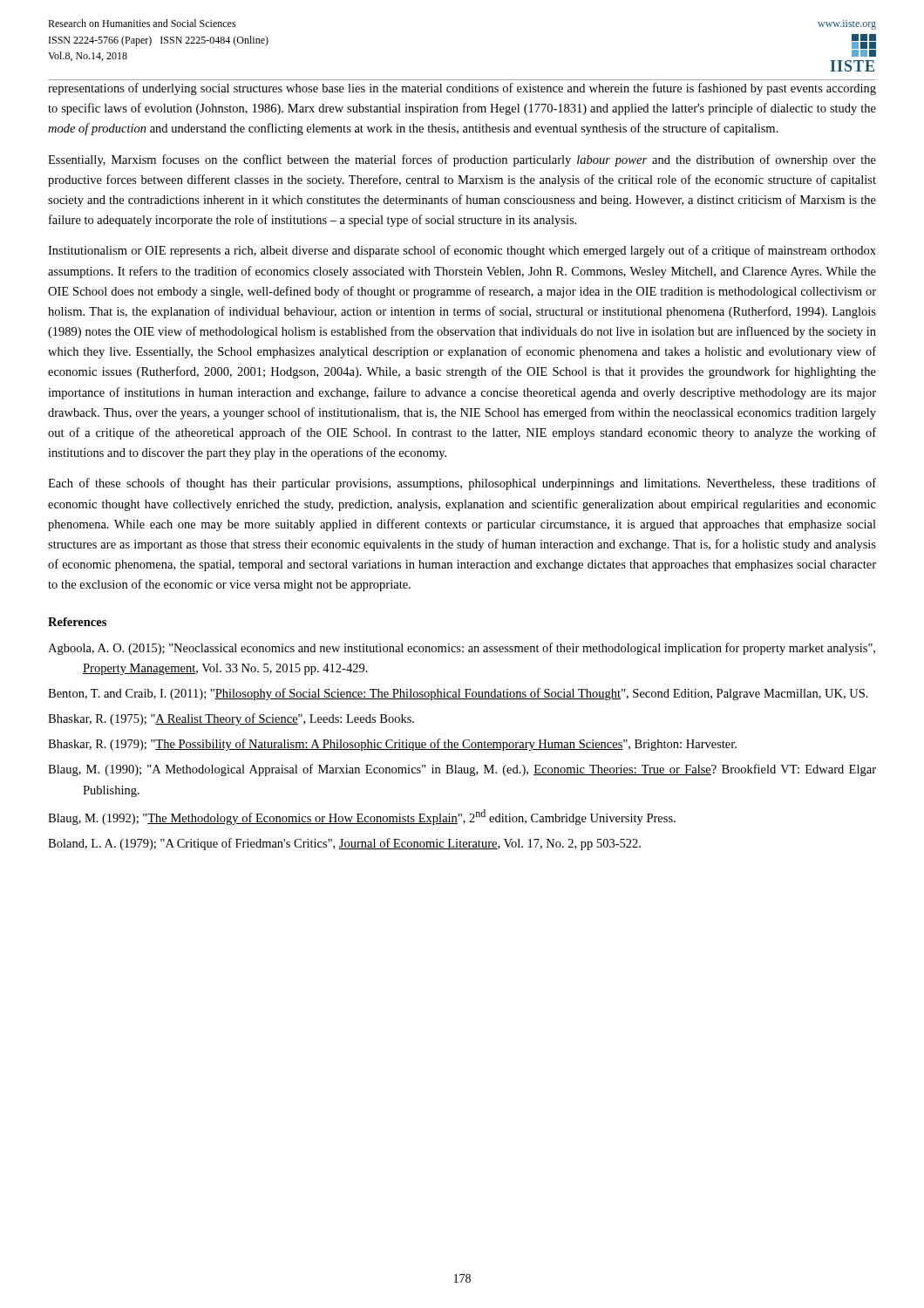
Task: Find the block on this page that starts "Institutionalism or OIE represents a rich,"
Action: point(462,352)
